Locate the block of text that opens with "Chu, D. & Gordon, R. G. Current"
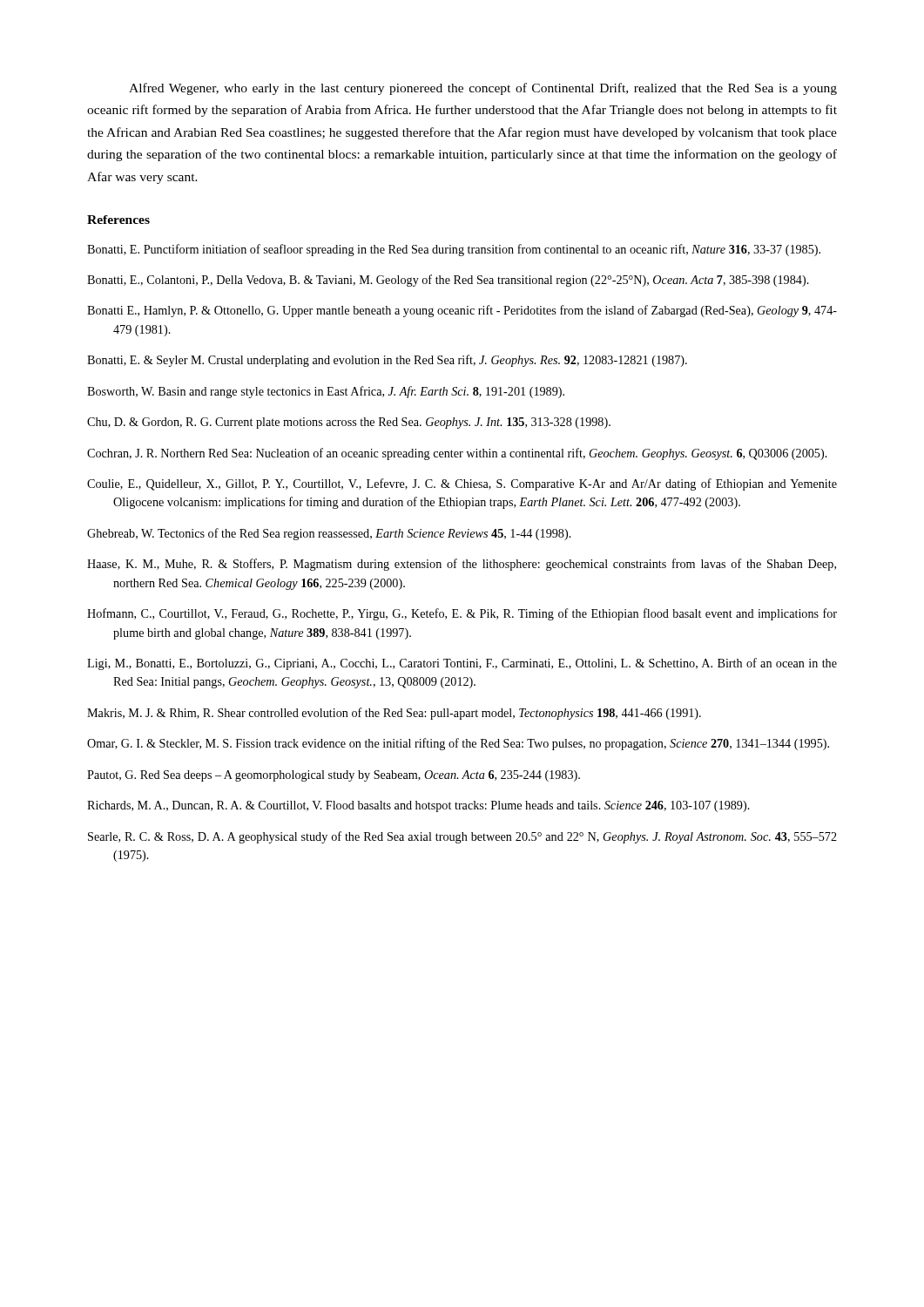The width and height of the screenshot is (924, 1307). click(462, 422)
